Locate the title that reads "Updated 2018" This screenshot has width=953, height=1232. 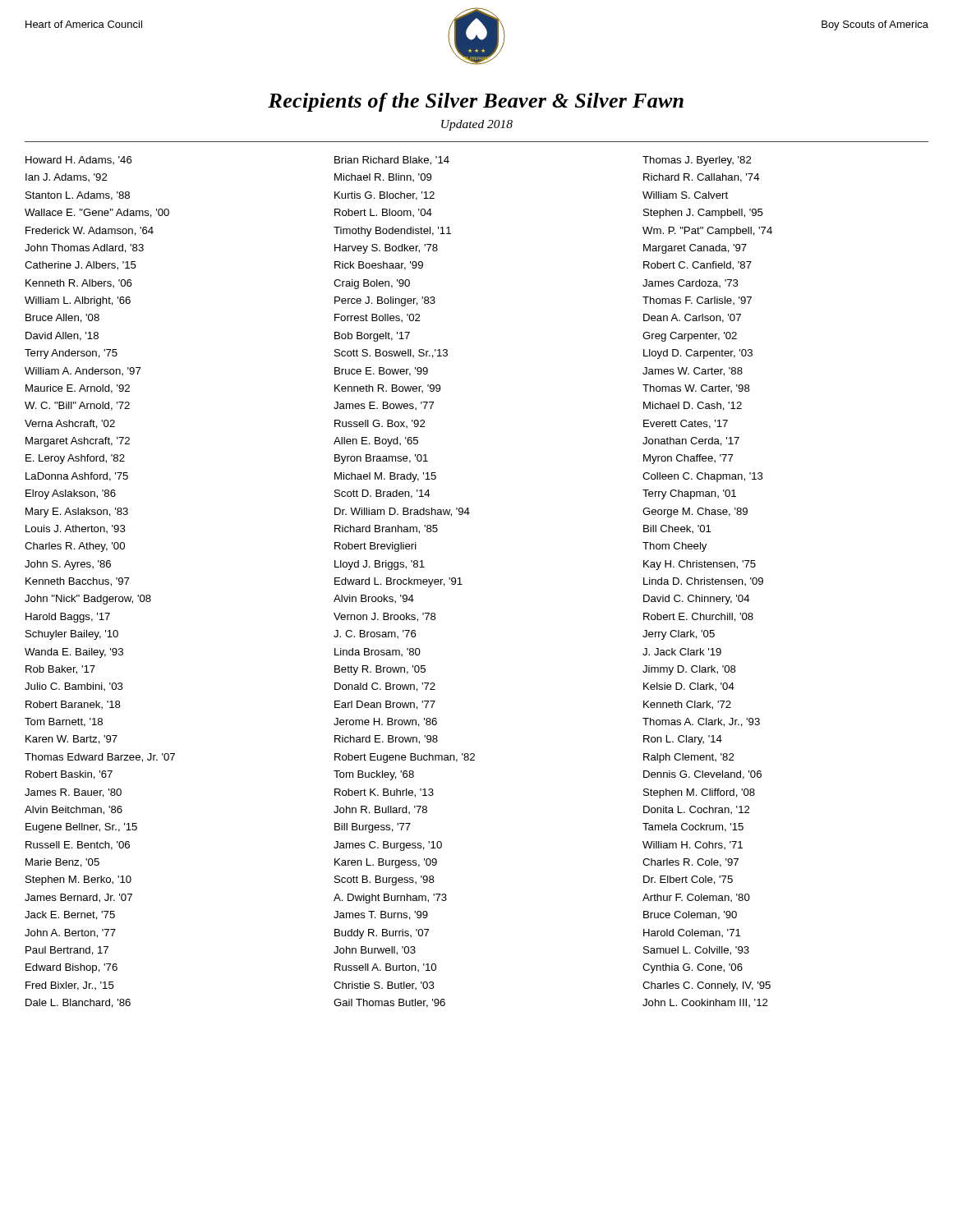(x=476, y=124)
